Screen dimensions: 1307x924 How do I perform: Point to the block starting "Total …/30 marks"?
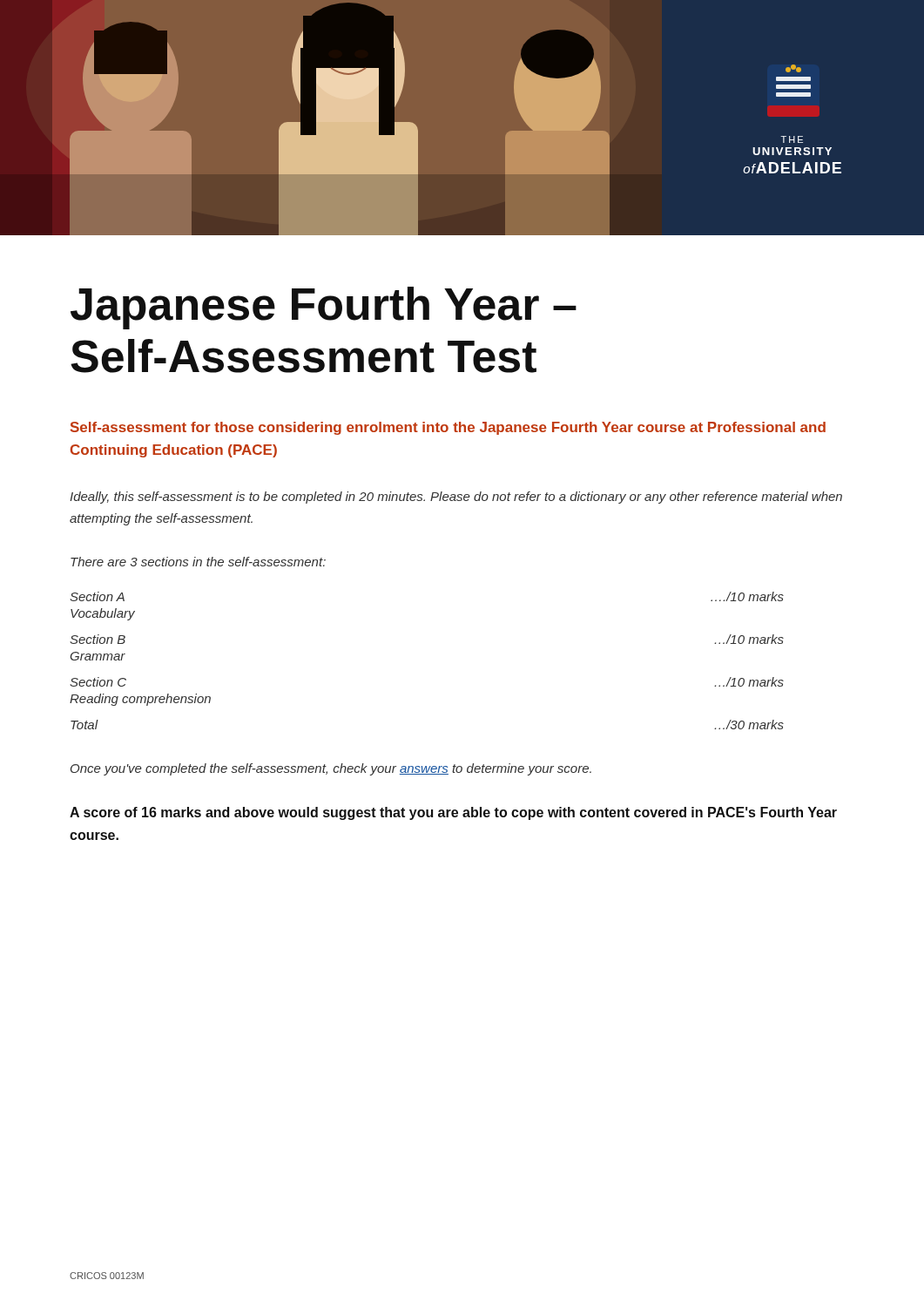point(89,724)
